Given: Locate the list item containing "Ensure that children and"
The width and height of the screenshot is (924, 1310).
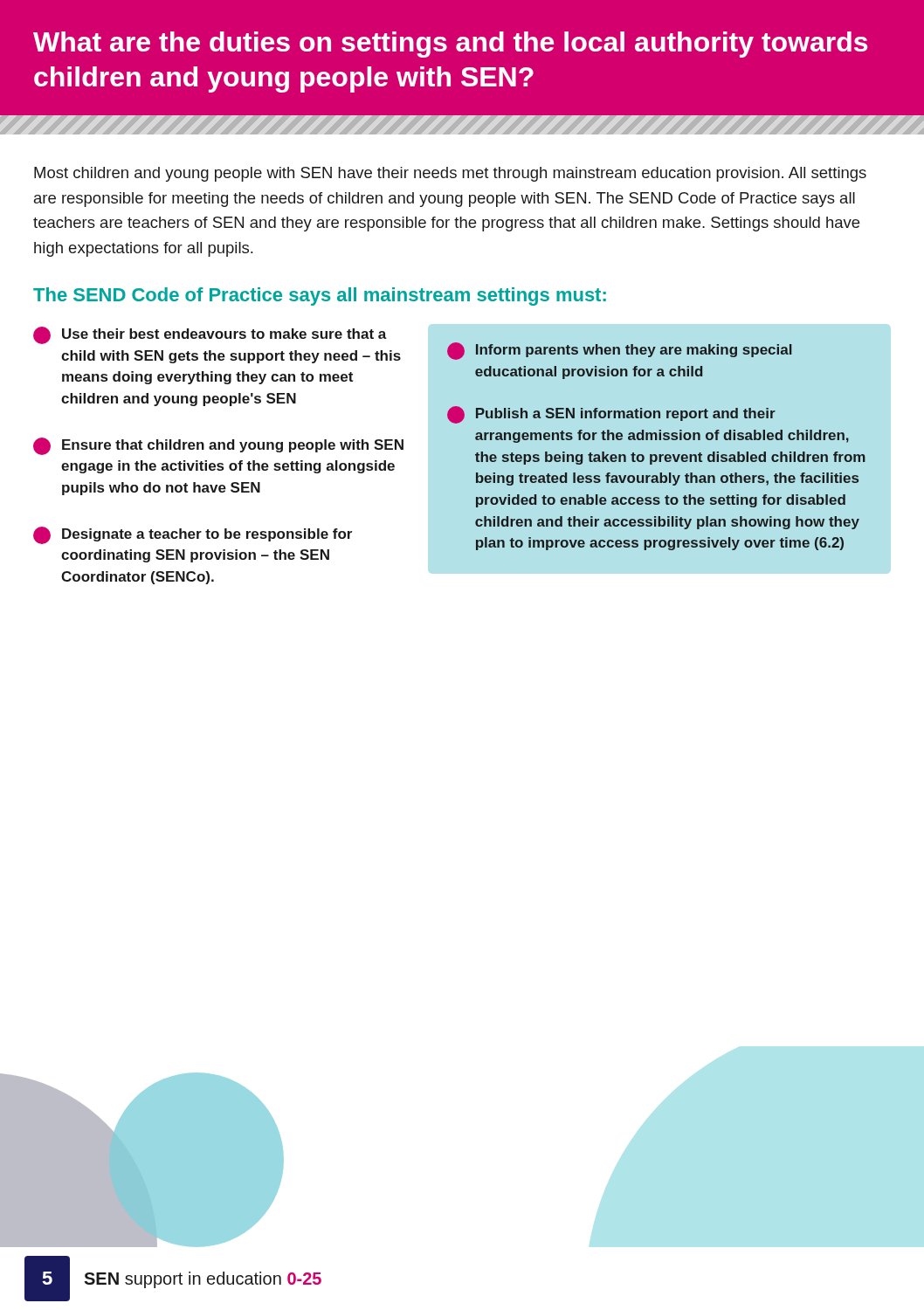Looking at the screenshot, I should point(223,467).
